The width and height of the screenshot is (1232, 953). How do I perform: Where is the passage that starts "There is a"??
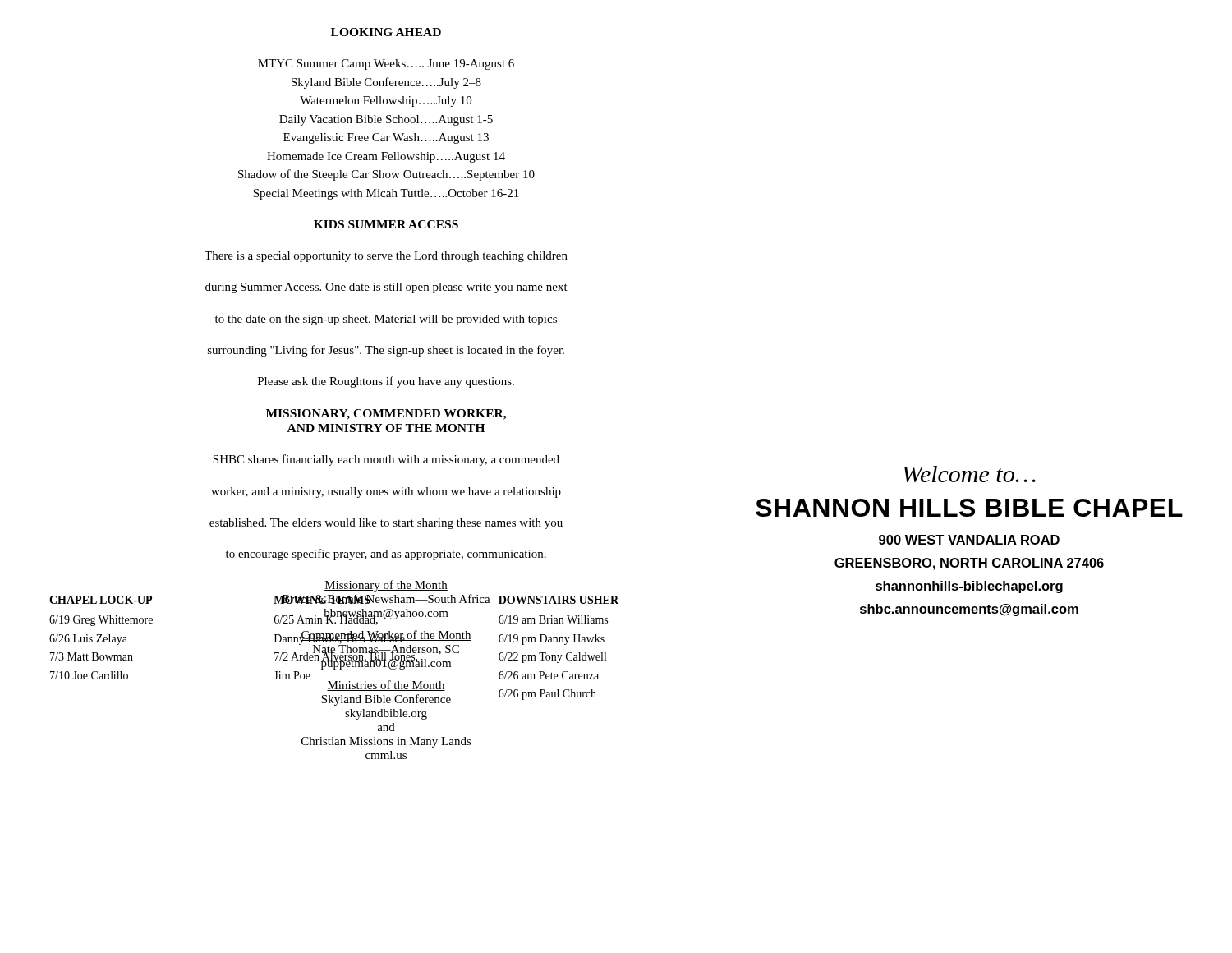(x=386, y=319)
